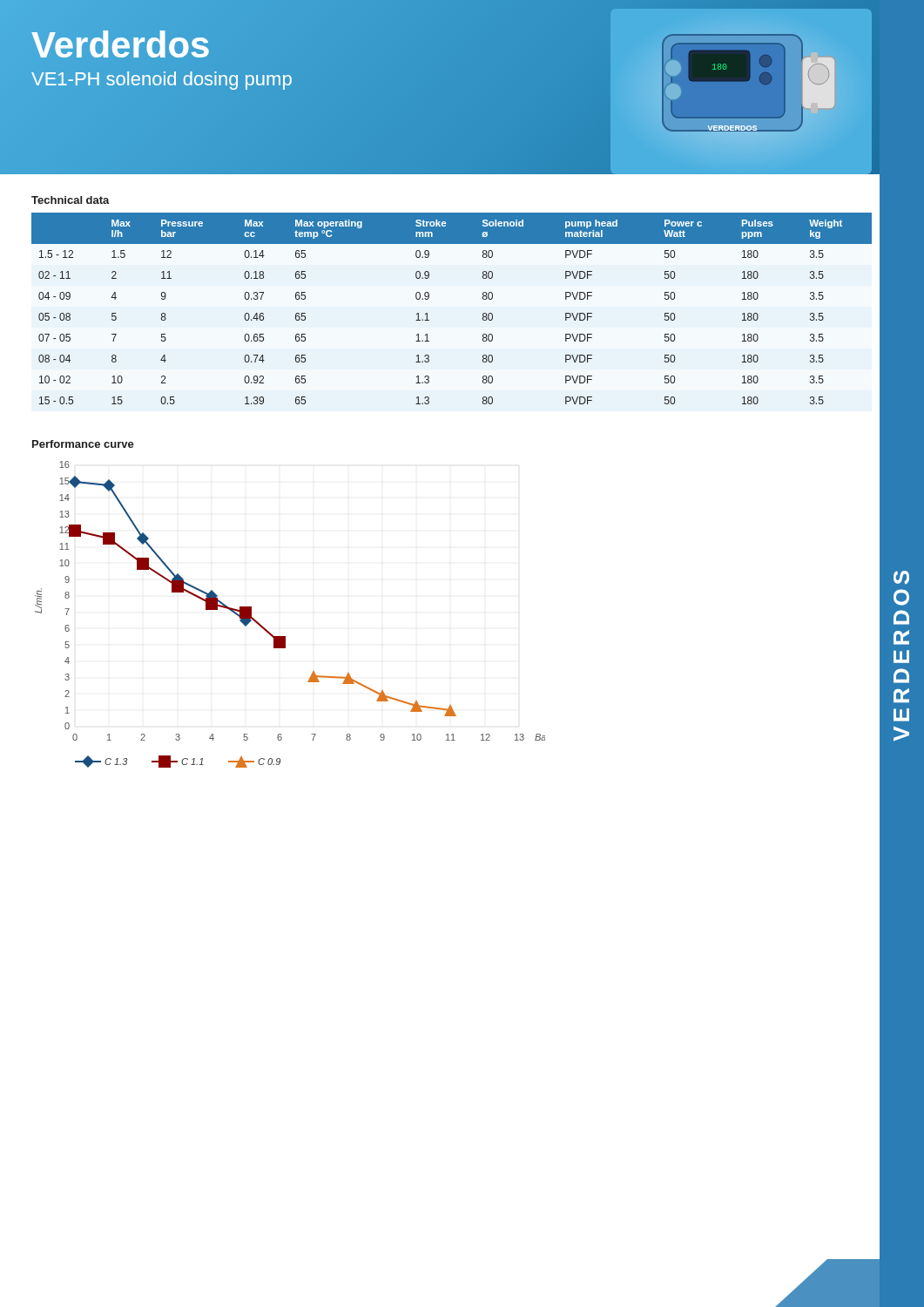
Task: Point to the passage starting "Technical data"
Action: click(x=70, y=200)
